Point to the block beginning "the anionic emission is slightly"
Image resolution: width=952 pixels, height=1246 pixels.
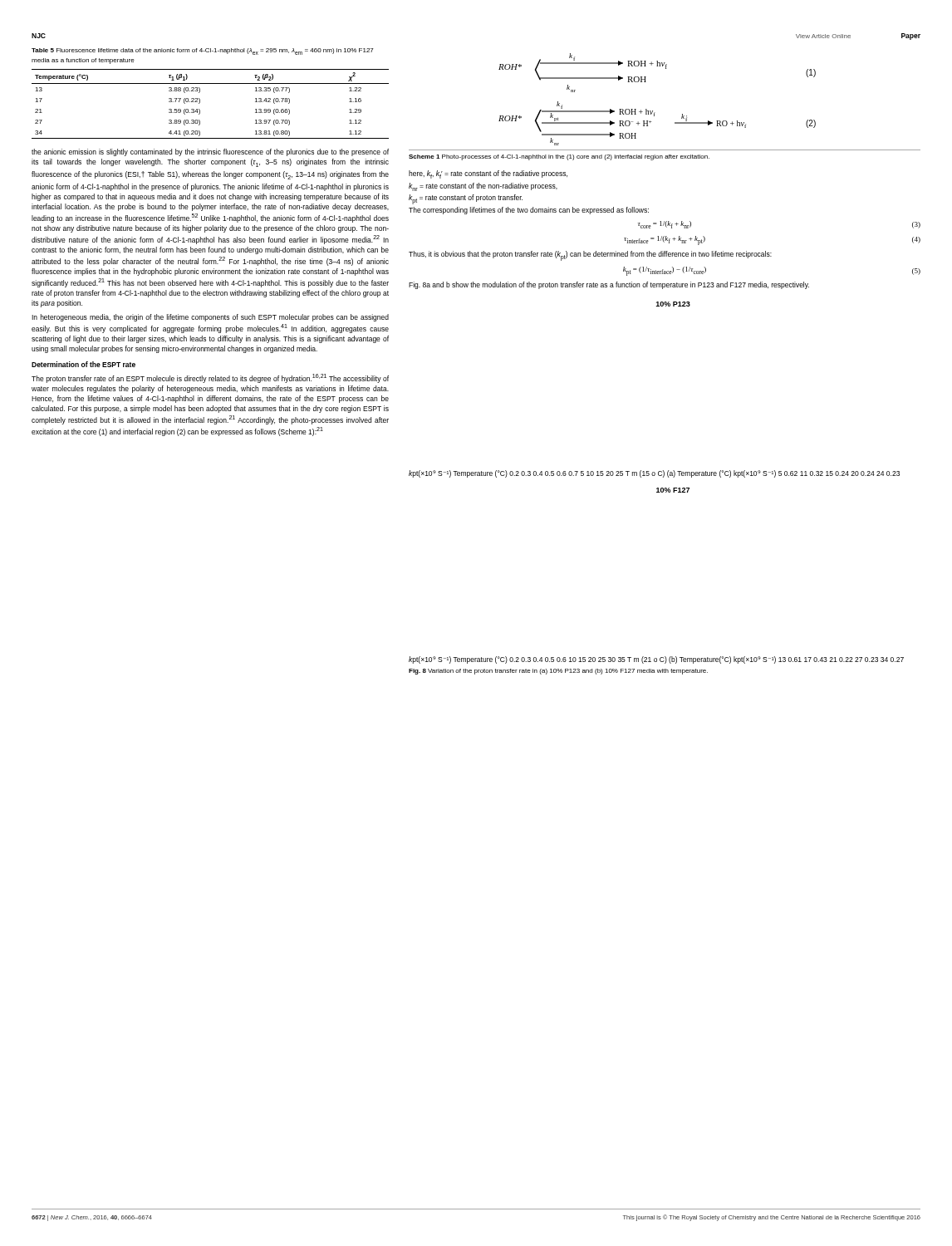point(210,250)
